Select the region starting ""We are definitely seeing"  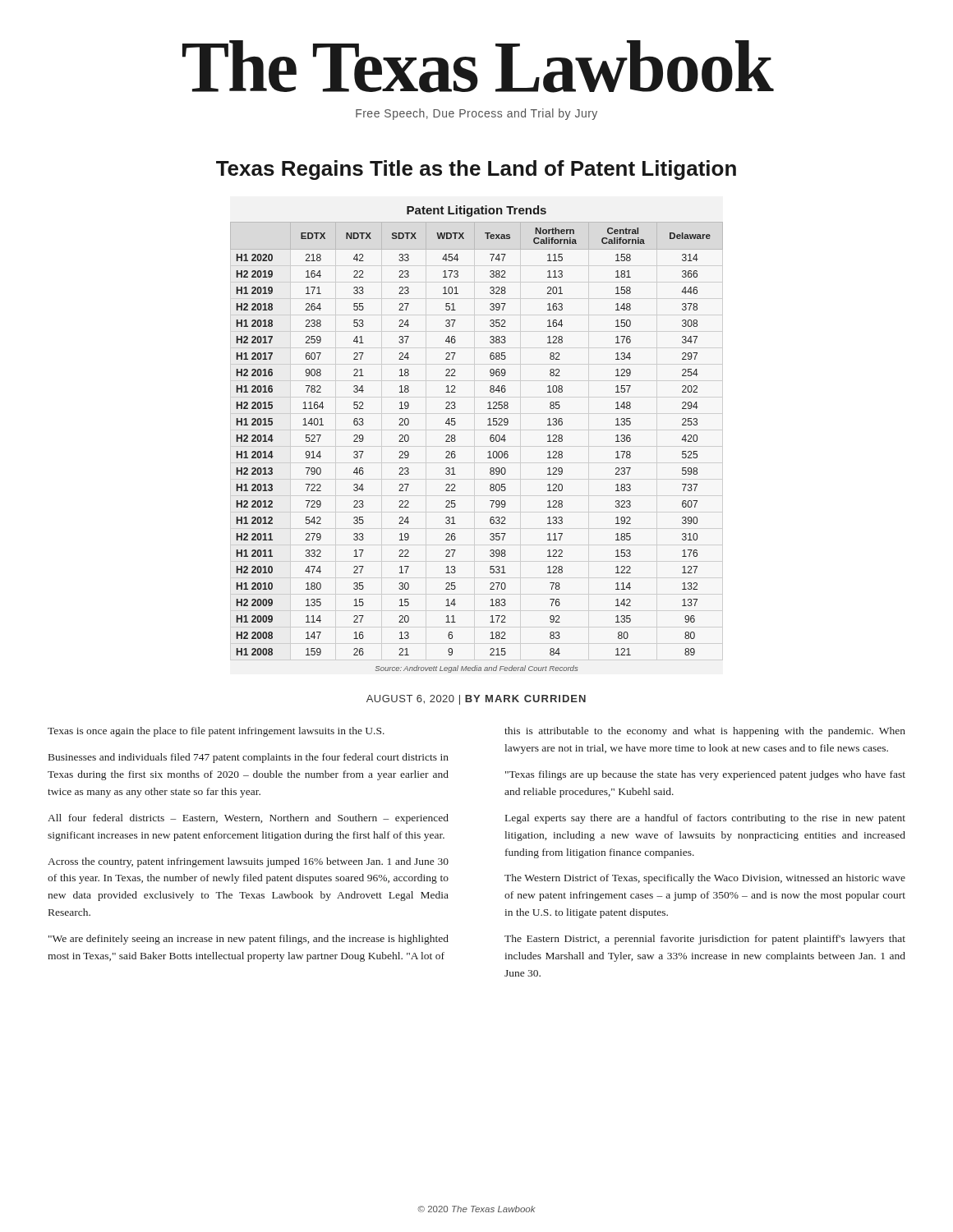[x=248, y=948]
